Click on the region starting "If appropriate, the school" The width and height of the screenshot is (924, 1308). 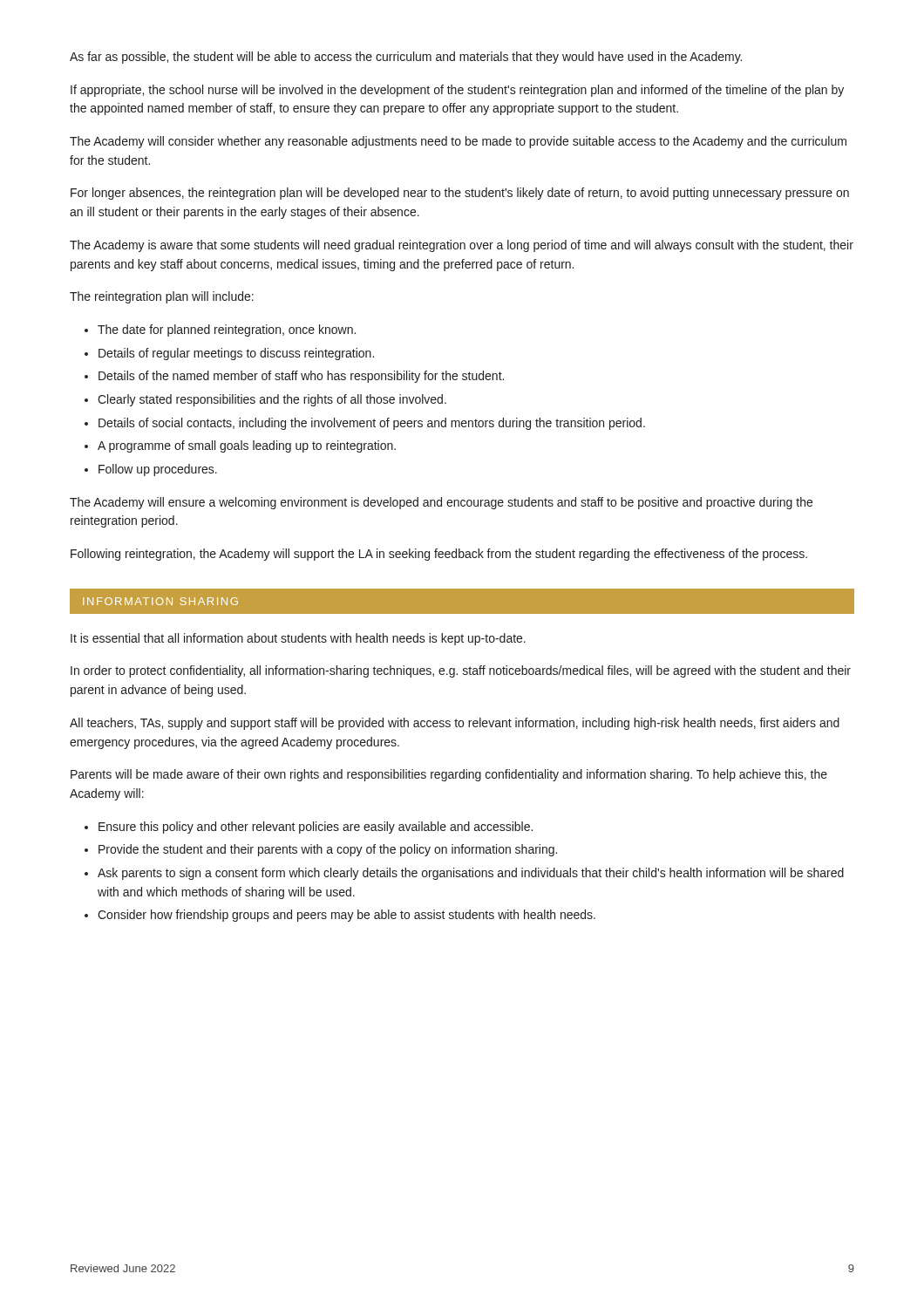tap(457, 99)
